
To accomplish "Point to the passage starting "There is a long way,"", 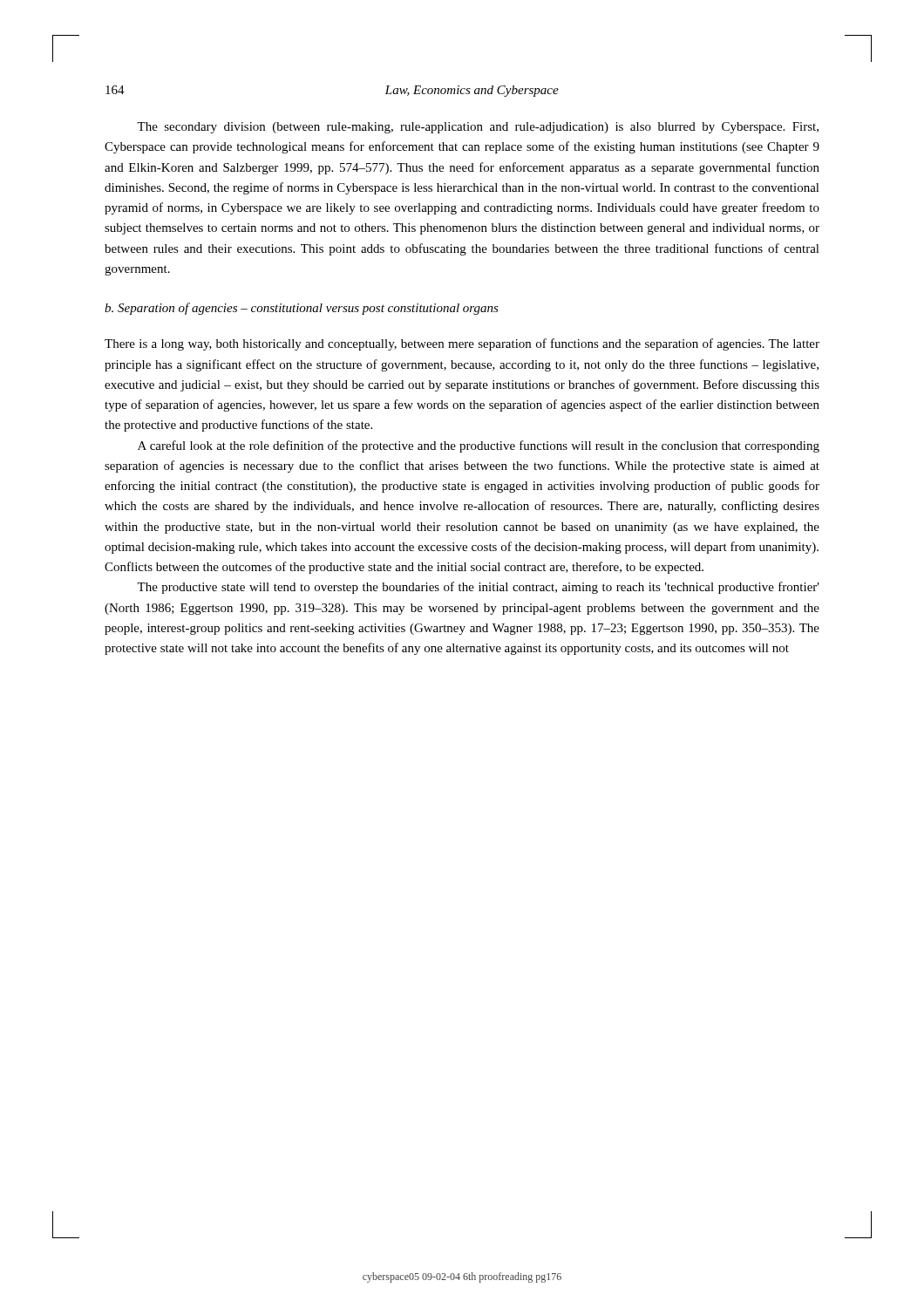I will click(x=462, y=385).
